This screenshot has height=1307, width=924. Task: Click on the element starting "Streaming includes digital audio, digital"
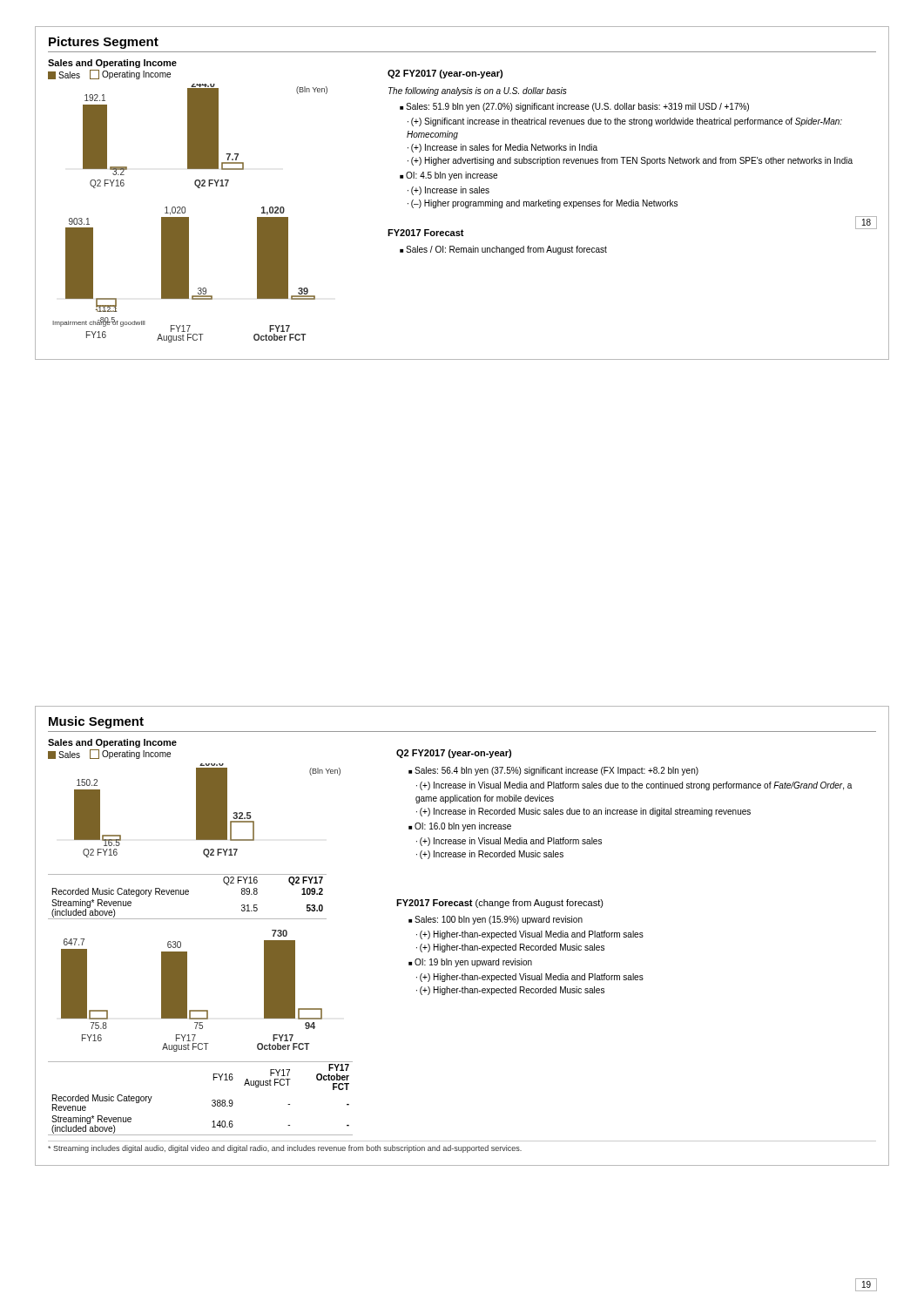[x=285, y=1148]
